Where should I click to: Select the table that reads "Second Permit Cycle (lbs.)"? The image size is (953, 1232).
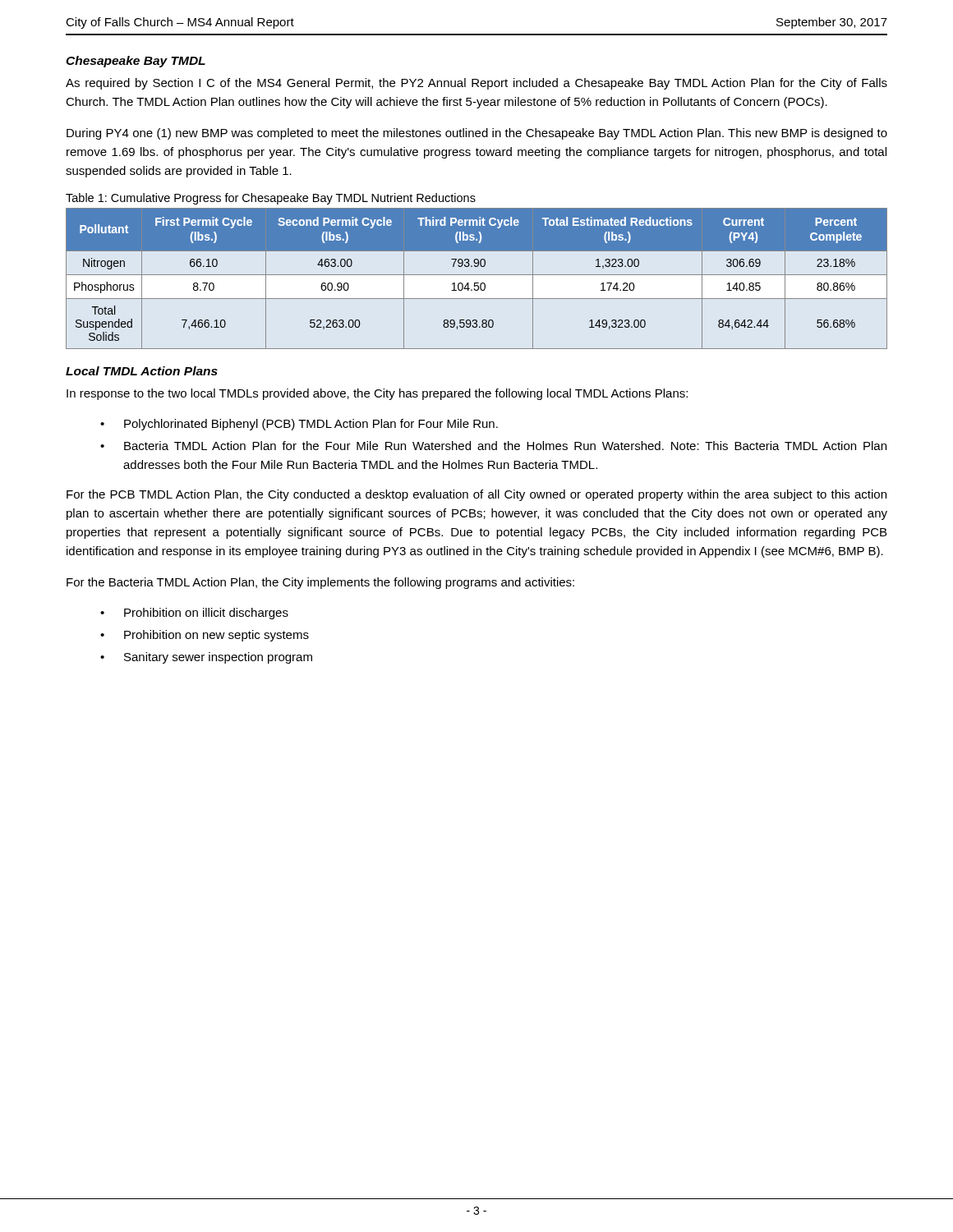(x=476, y=278)
